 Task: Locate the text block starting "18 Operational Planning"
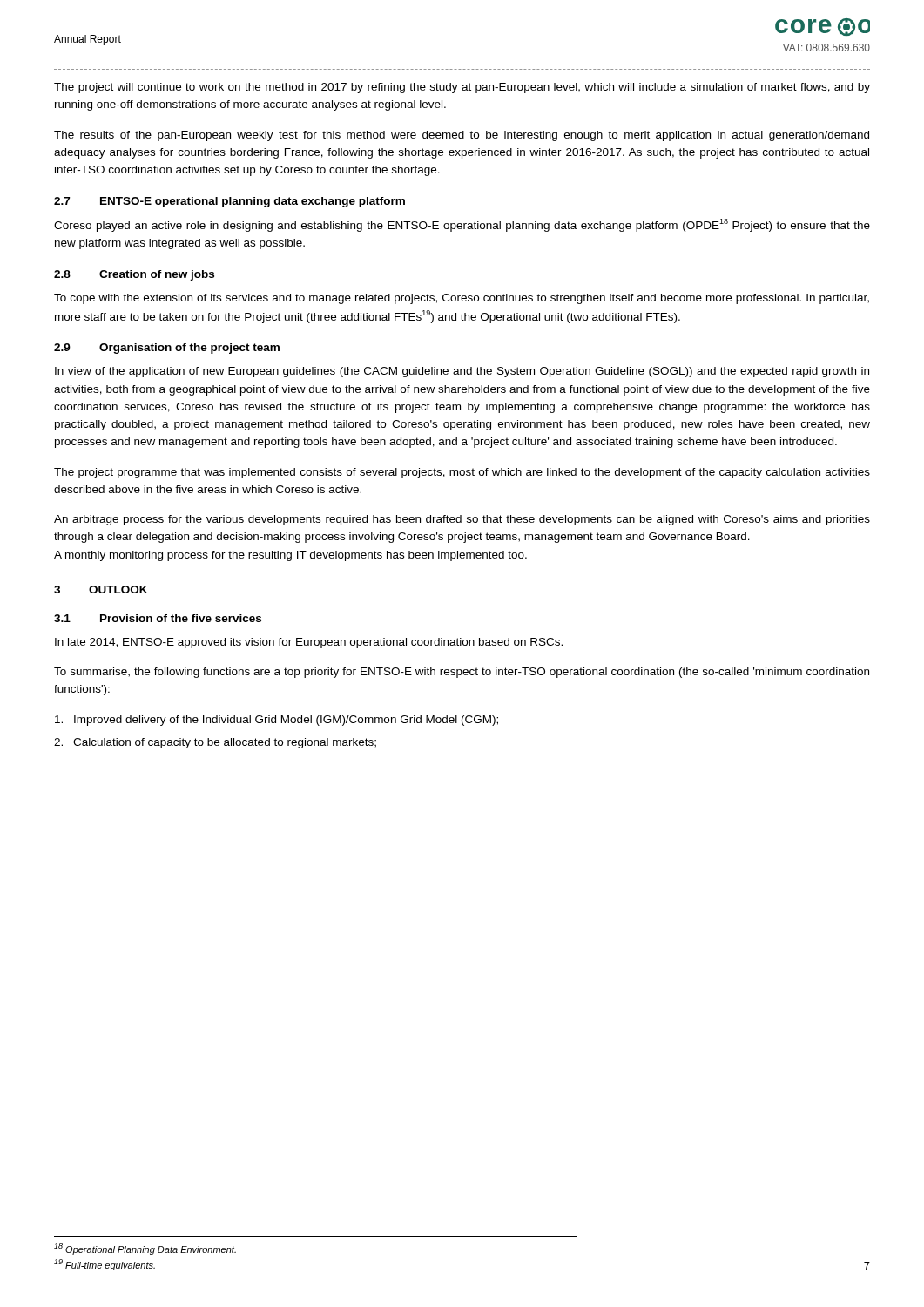coord(145,1249)
